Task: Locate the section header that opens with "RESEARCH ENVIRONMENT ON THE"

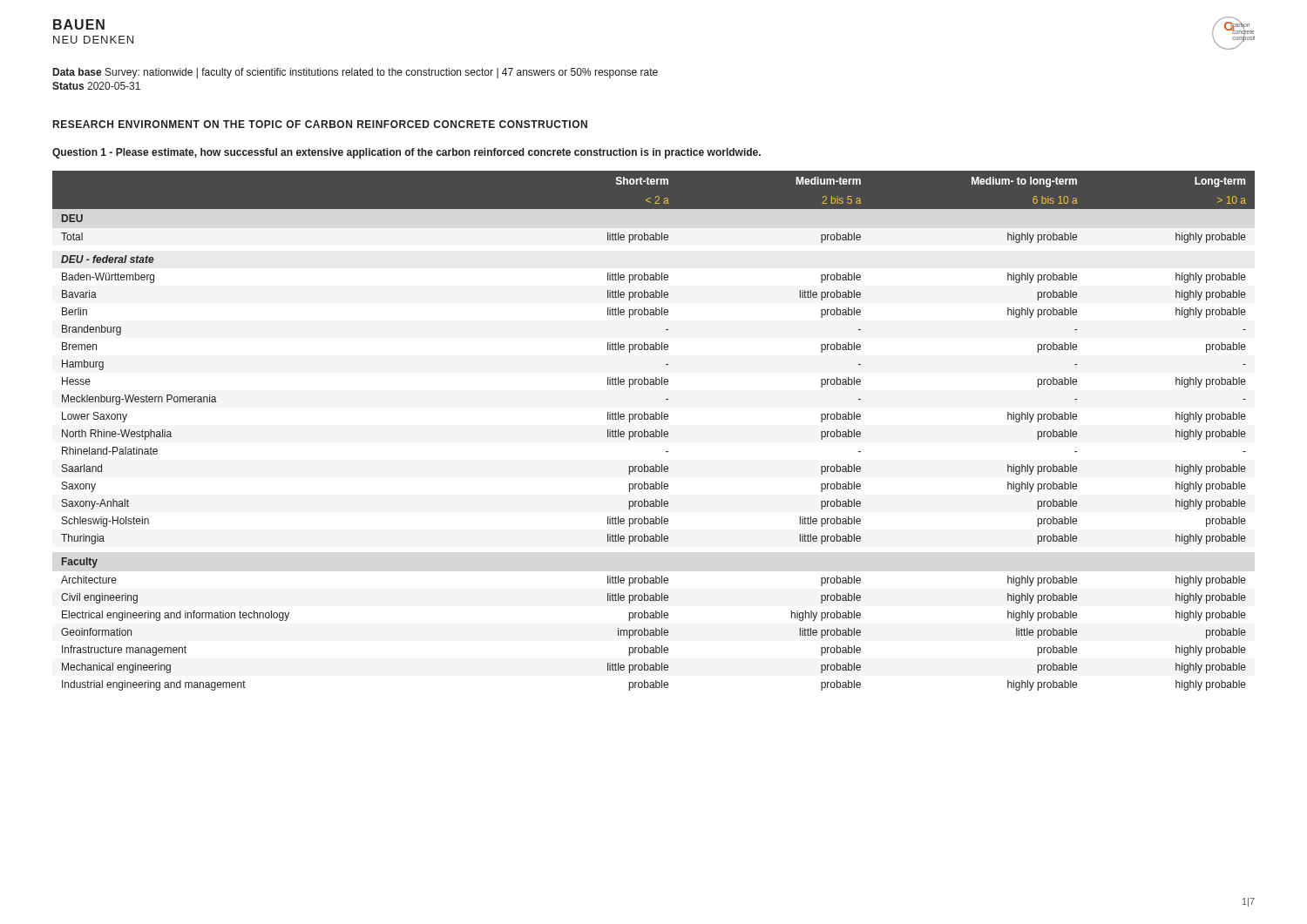Action: (x=320, y=124)
